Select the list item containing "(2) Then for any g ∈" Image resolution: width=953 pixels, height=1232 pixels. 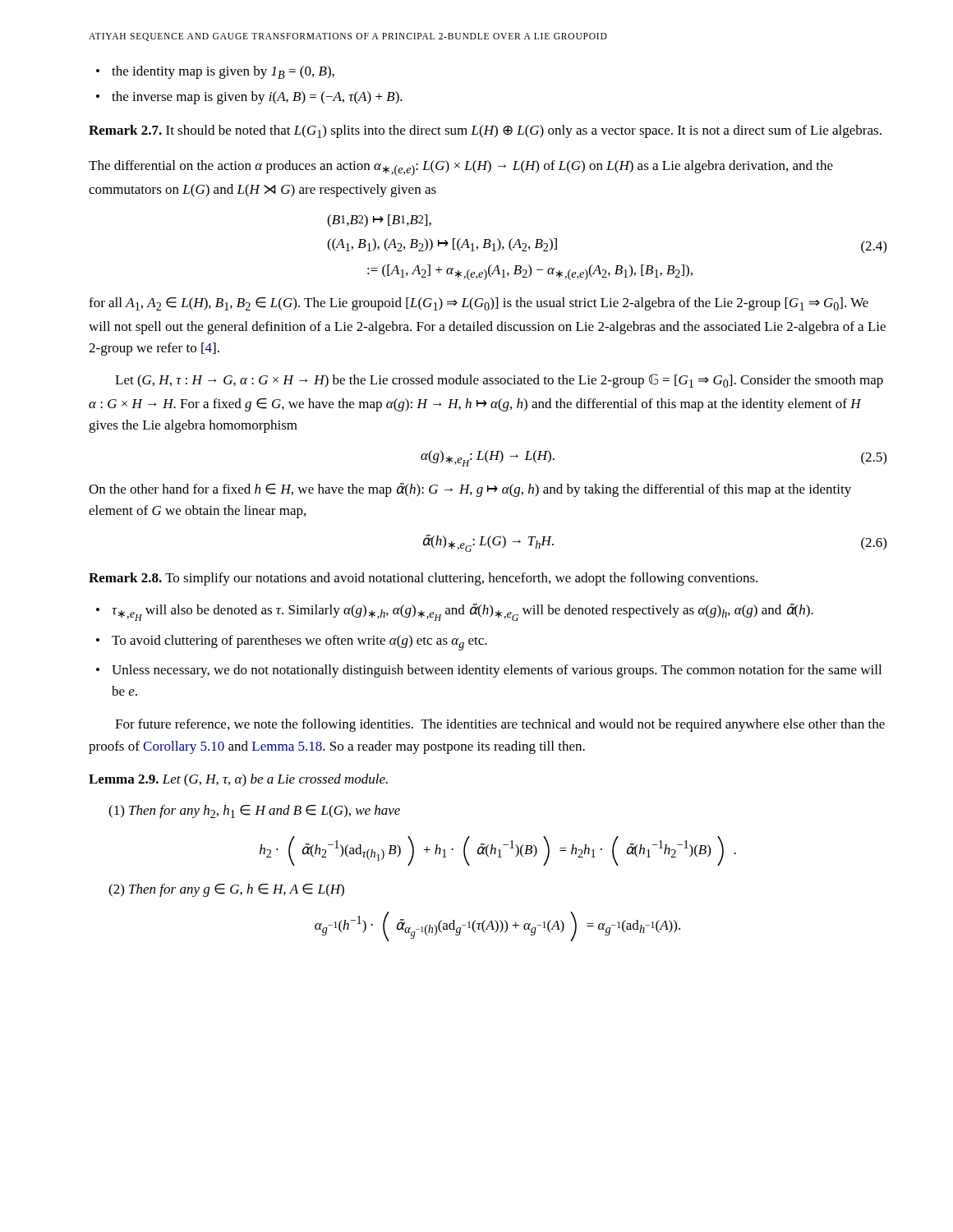[498, 911]
